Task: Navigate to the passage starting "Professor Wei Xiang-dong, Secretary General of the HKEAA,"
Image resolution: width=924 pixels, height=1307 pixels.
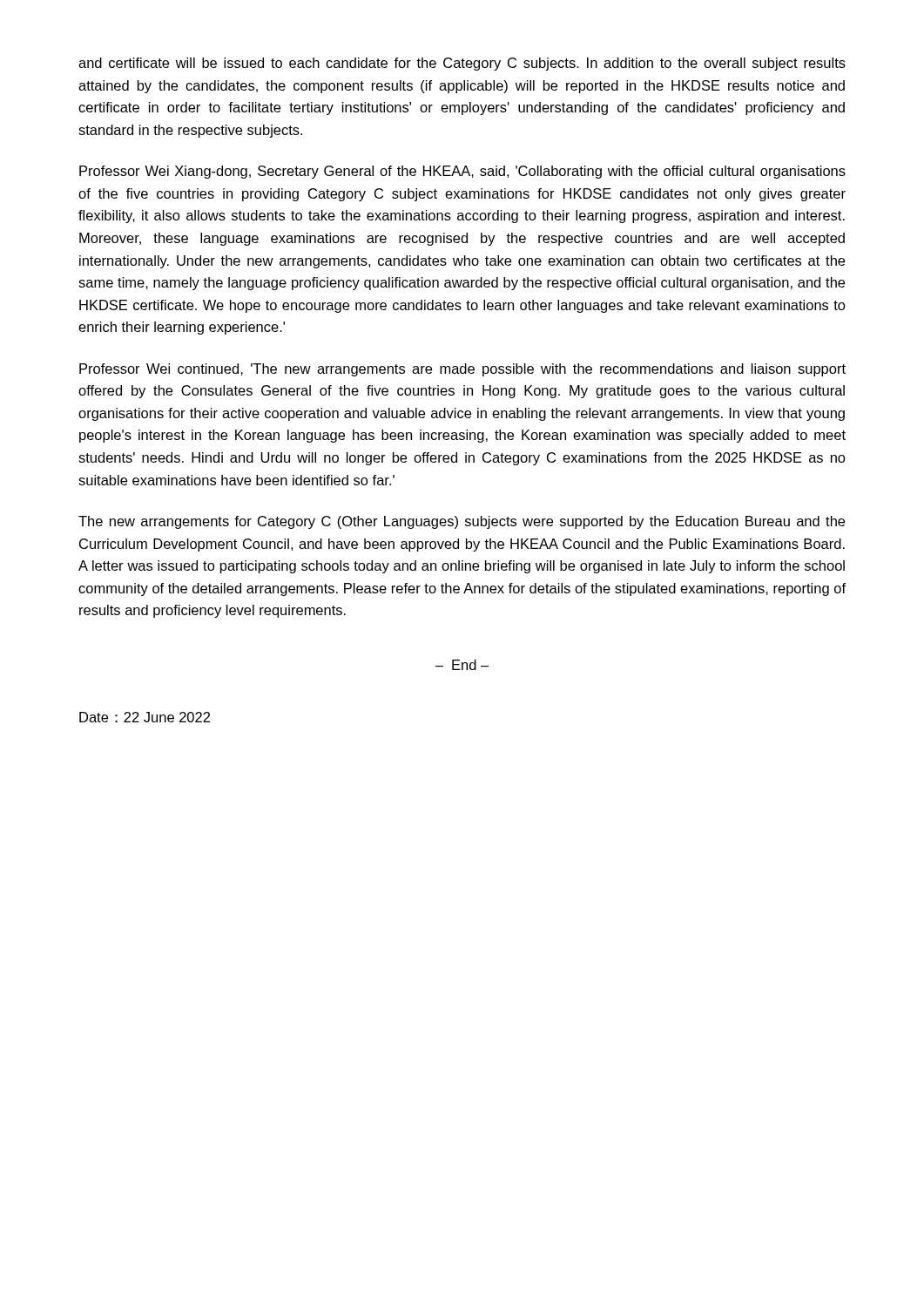Action: tap(462, 249)
